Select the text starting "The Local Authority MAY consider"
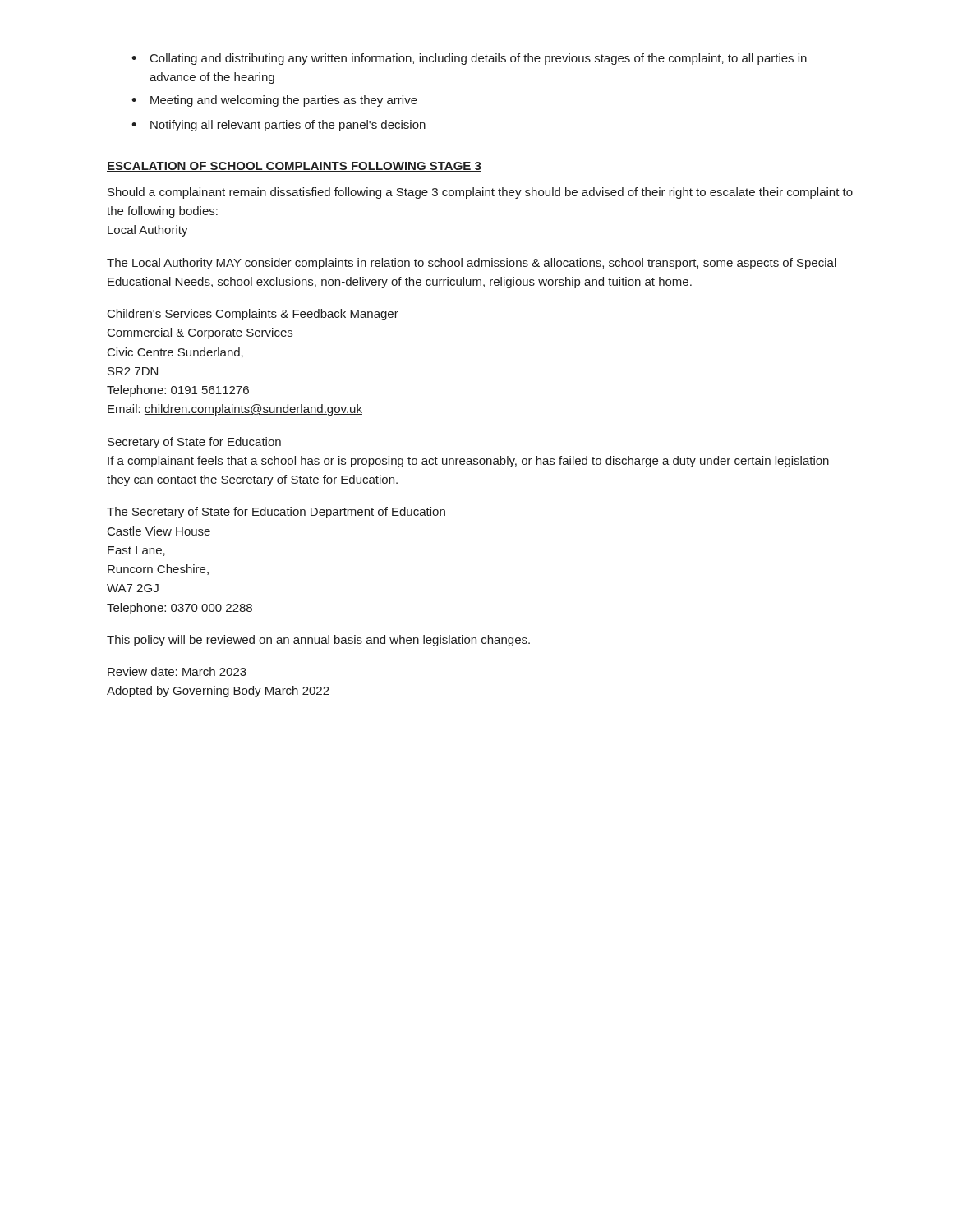953x1232 pixels. 472,272
